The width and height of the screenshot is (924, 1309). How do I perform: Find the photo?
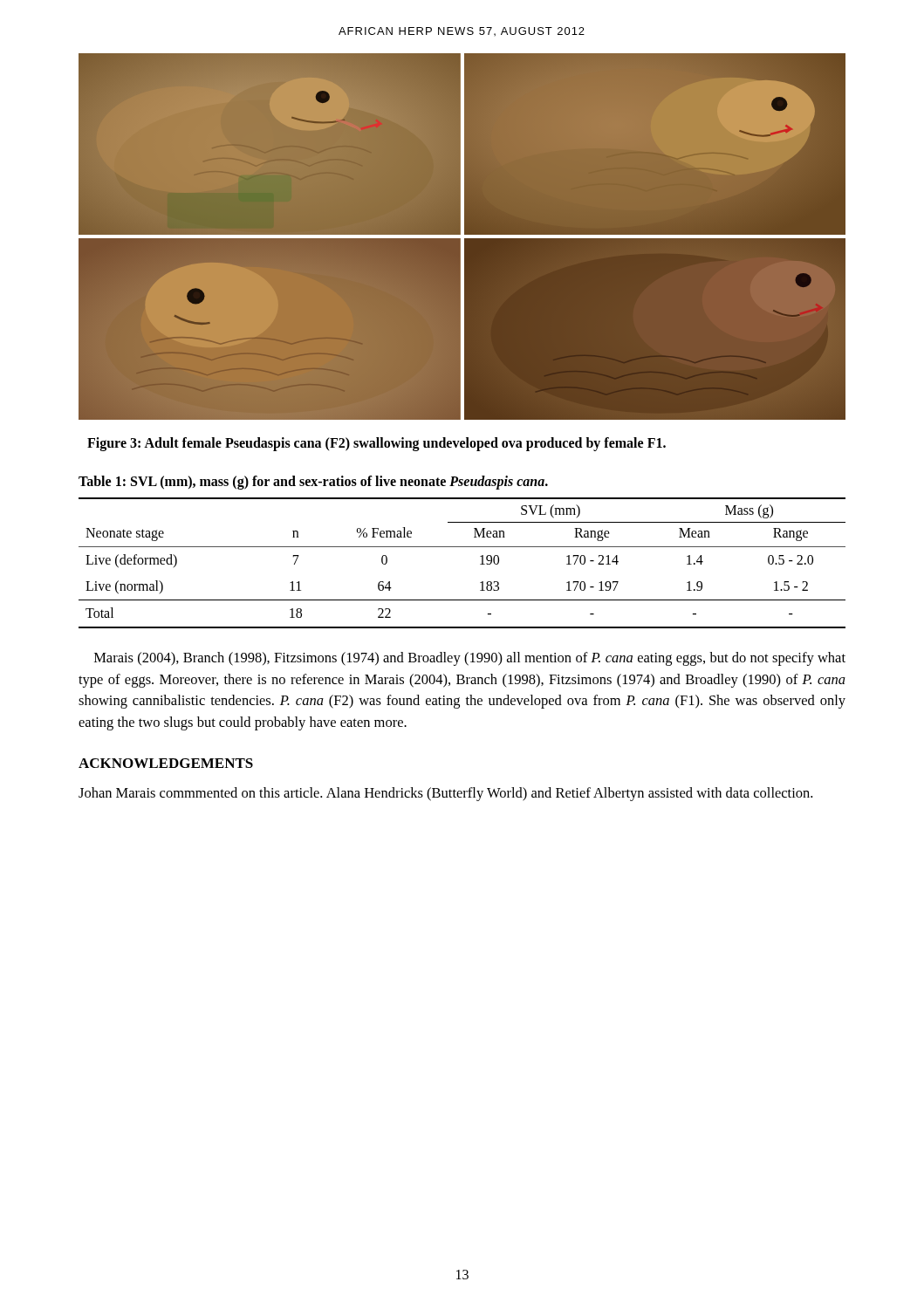pyautogui.click(x=462, y=237)
